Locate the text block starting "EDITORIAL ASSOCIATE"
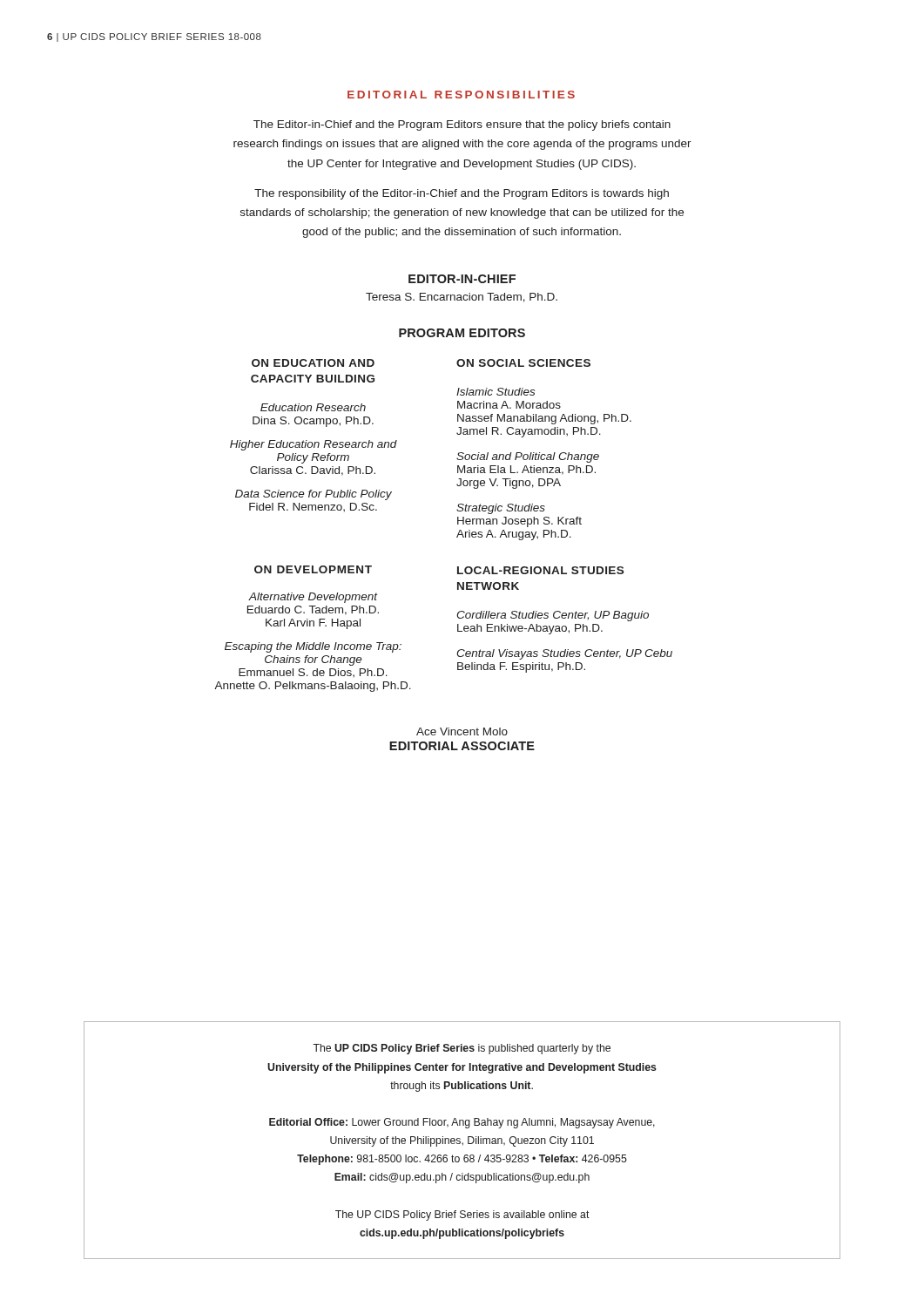 tap(462, 746)
